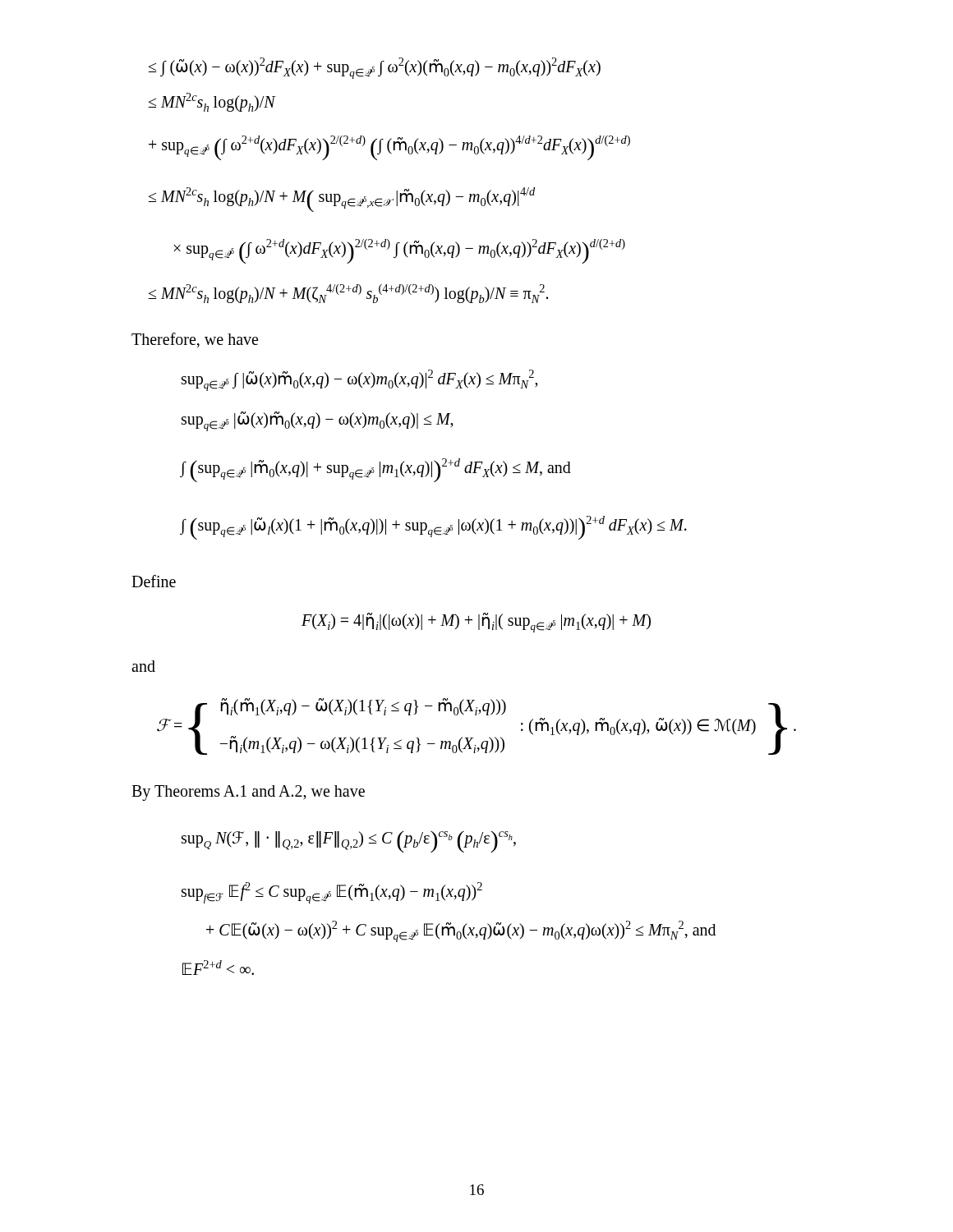
Task: Click on the region starting "supQ N(ℱ, ‖"
Action: (349, 841)
